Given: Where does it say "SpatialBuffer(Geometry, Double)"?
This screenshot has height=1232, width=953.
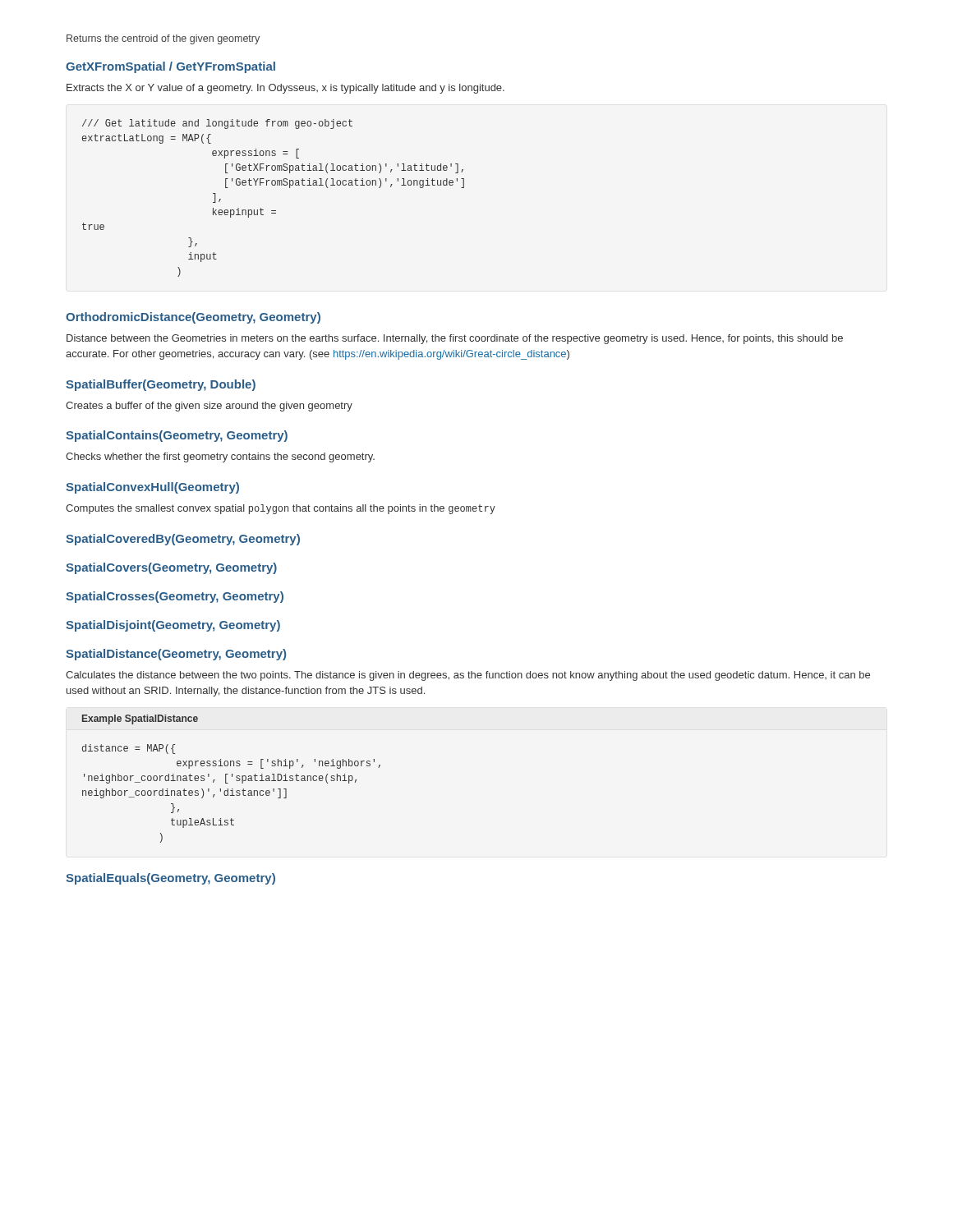Looking at the screenshot, I should tap(161, 384).
